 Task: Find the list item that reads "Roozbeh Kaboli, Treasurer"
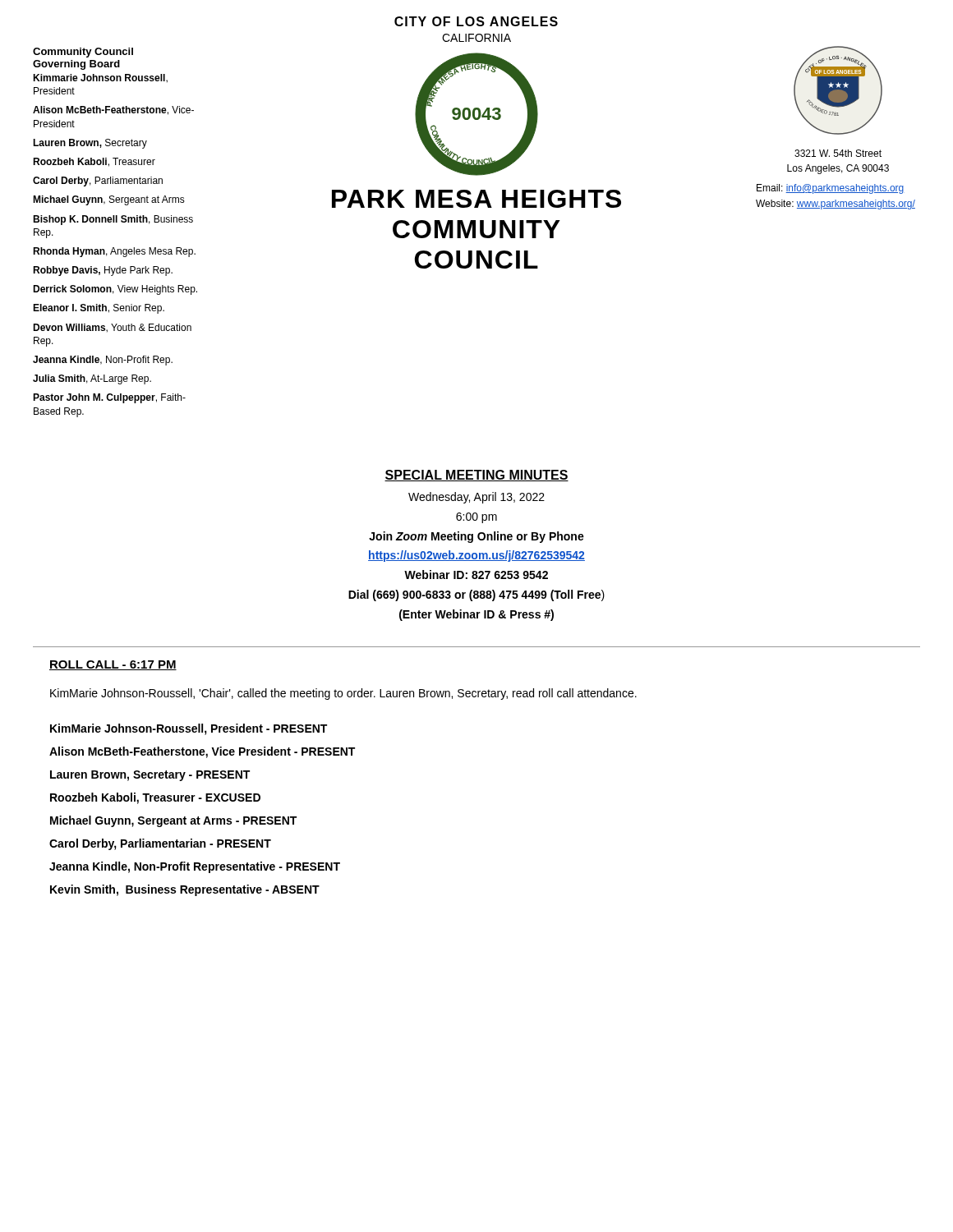(94, 162)
